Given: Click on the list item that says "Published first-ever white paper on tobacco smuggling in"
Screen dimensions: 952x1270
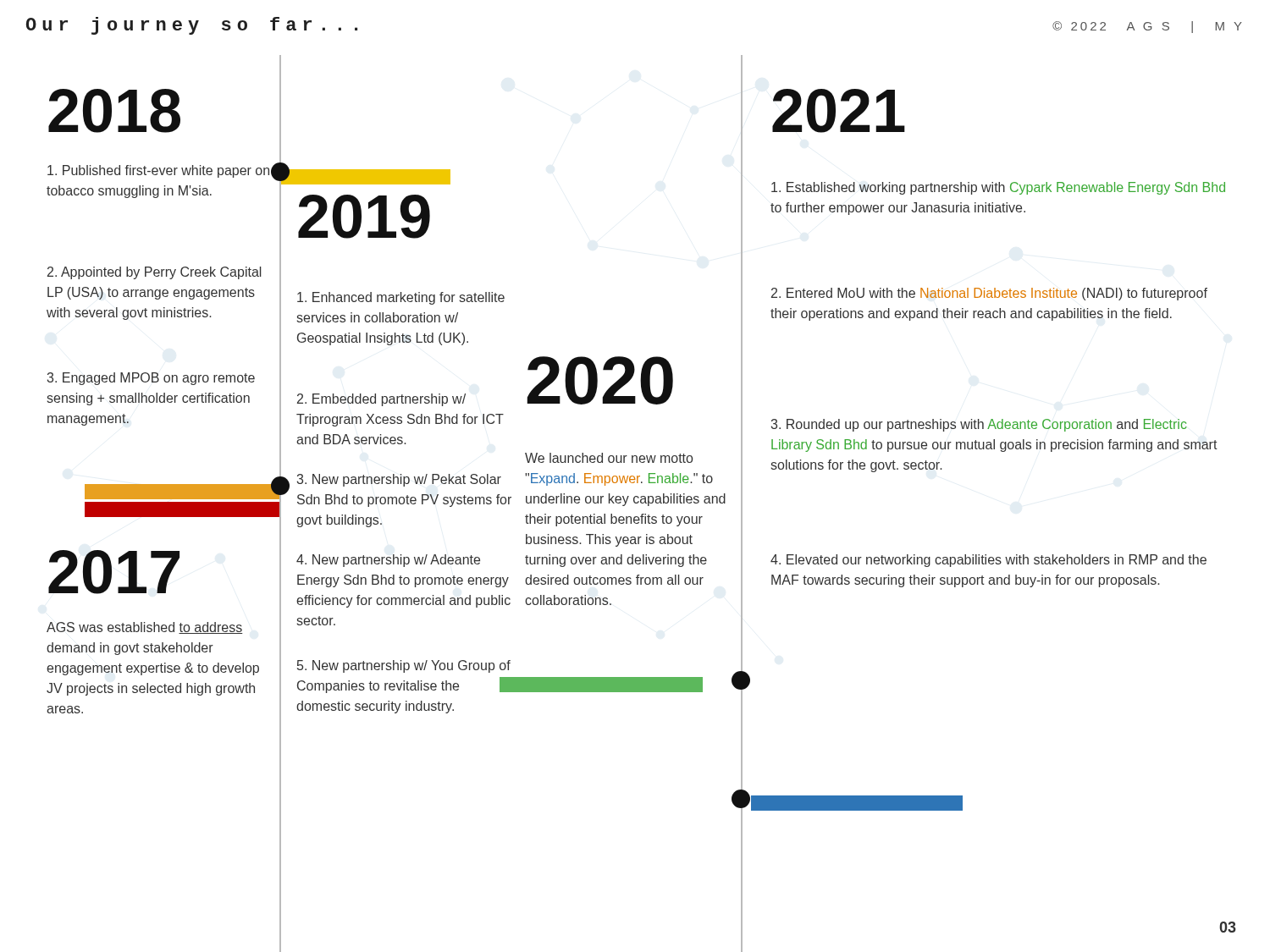Looking at the screenshot, I should click(x=158, y=181).
